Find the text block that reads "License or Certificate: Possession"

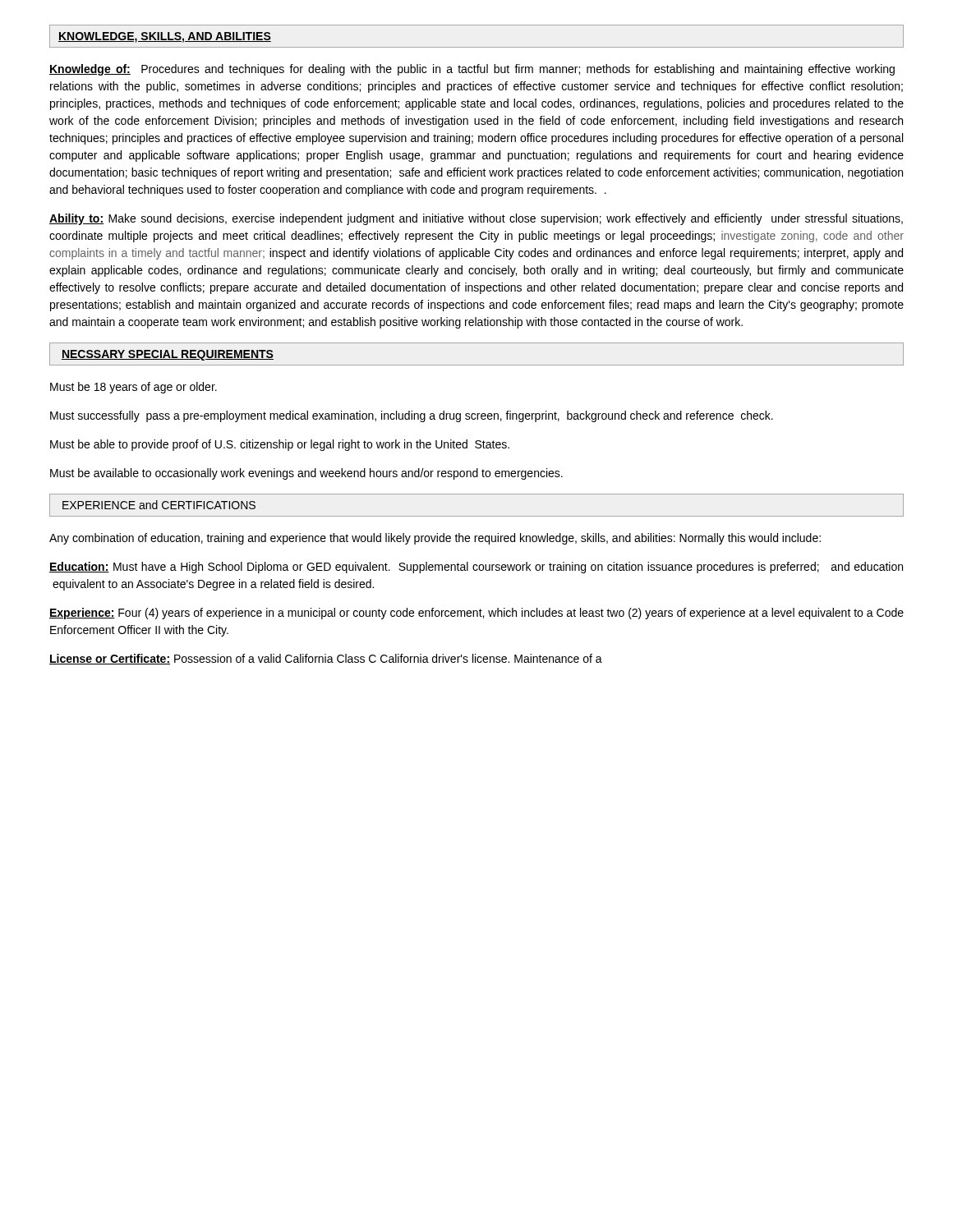326,659
